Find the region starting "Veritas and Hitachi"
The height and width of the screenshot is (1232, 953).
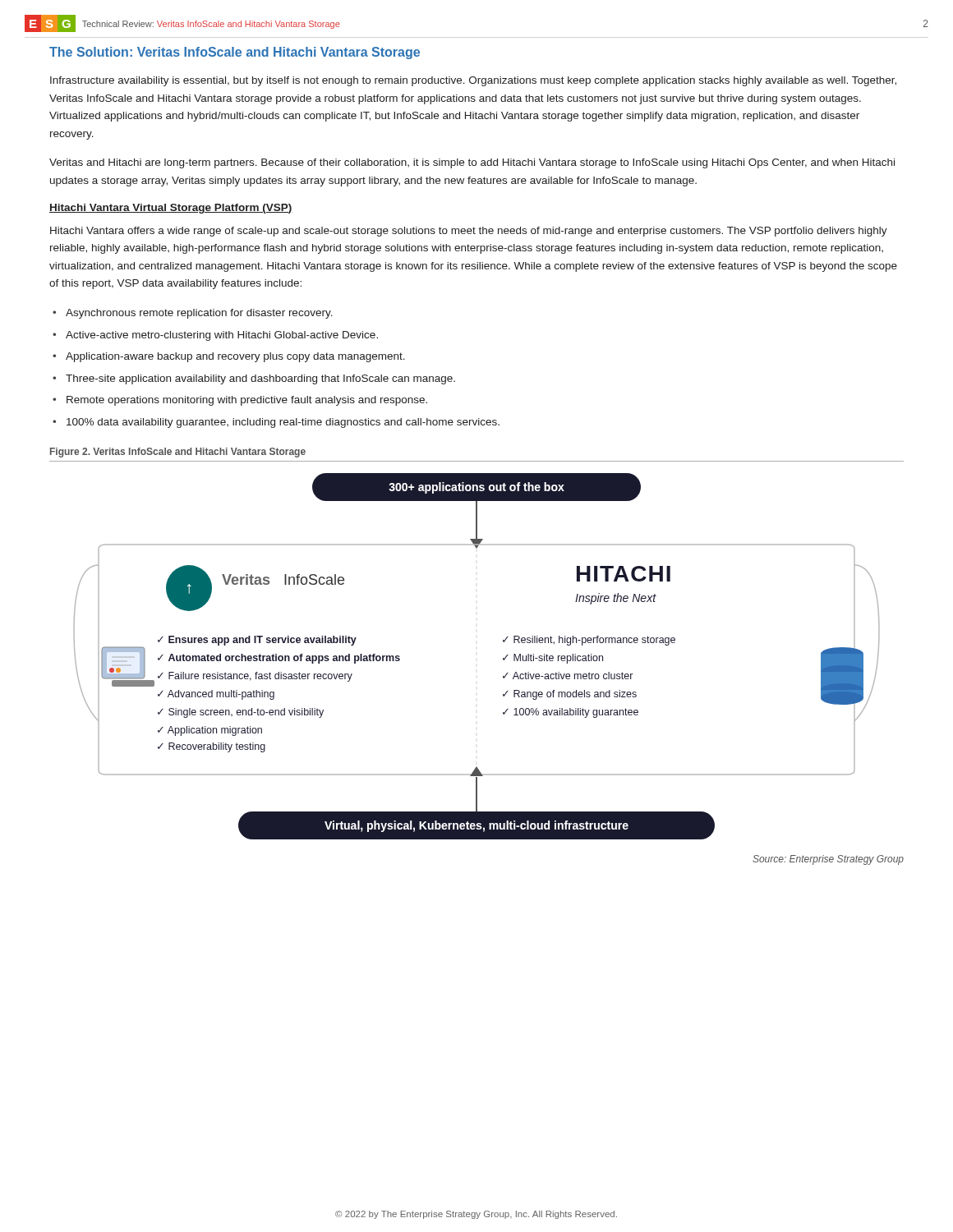pos(472,171)
